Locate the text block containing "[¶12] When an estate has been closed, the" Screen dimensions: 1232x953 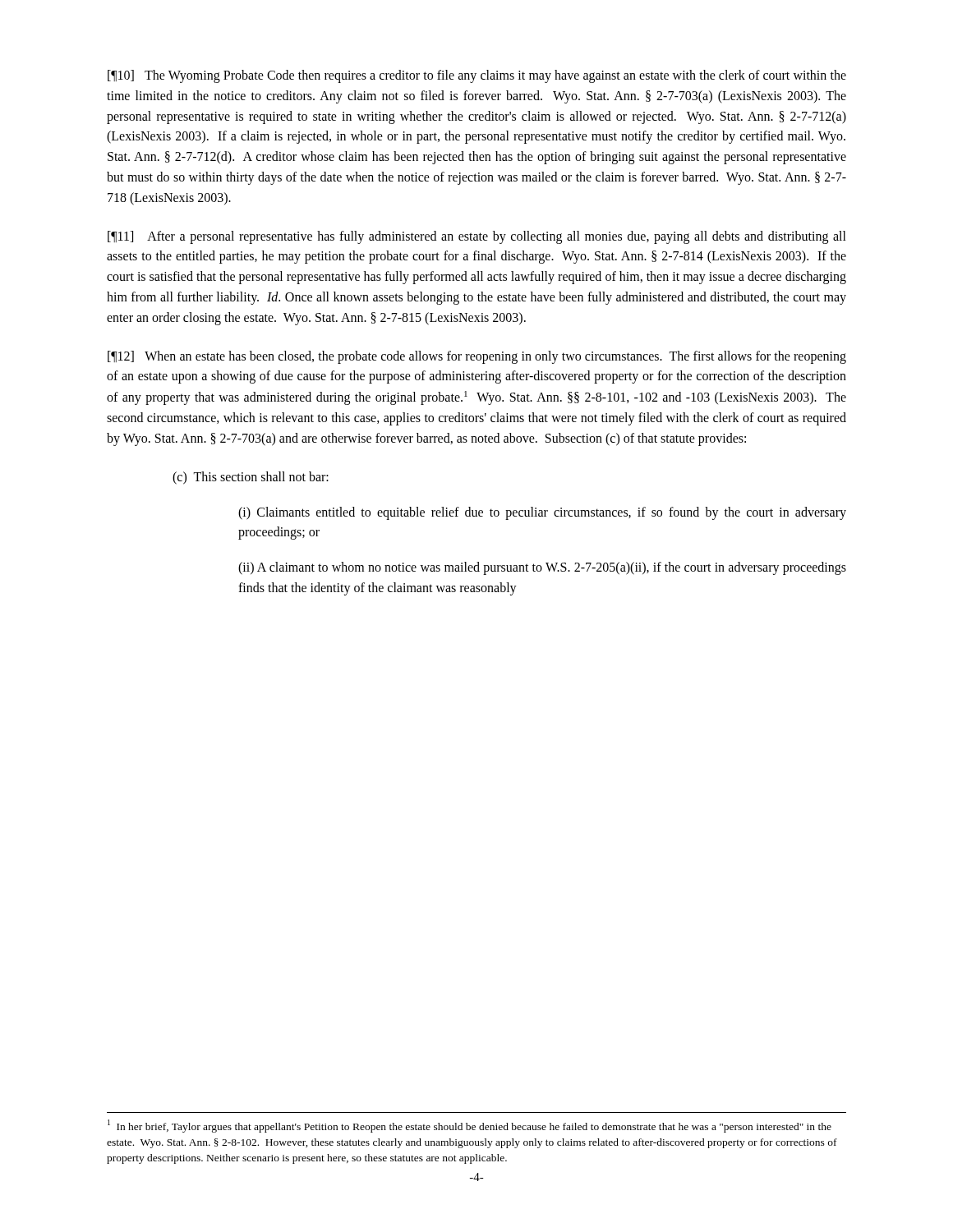(x=476, y=397)
